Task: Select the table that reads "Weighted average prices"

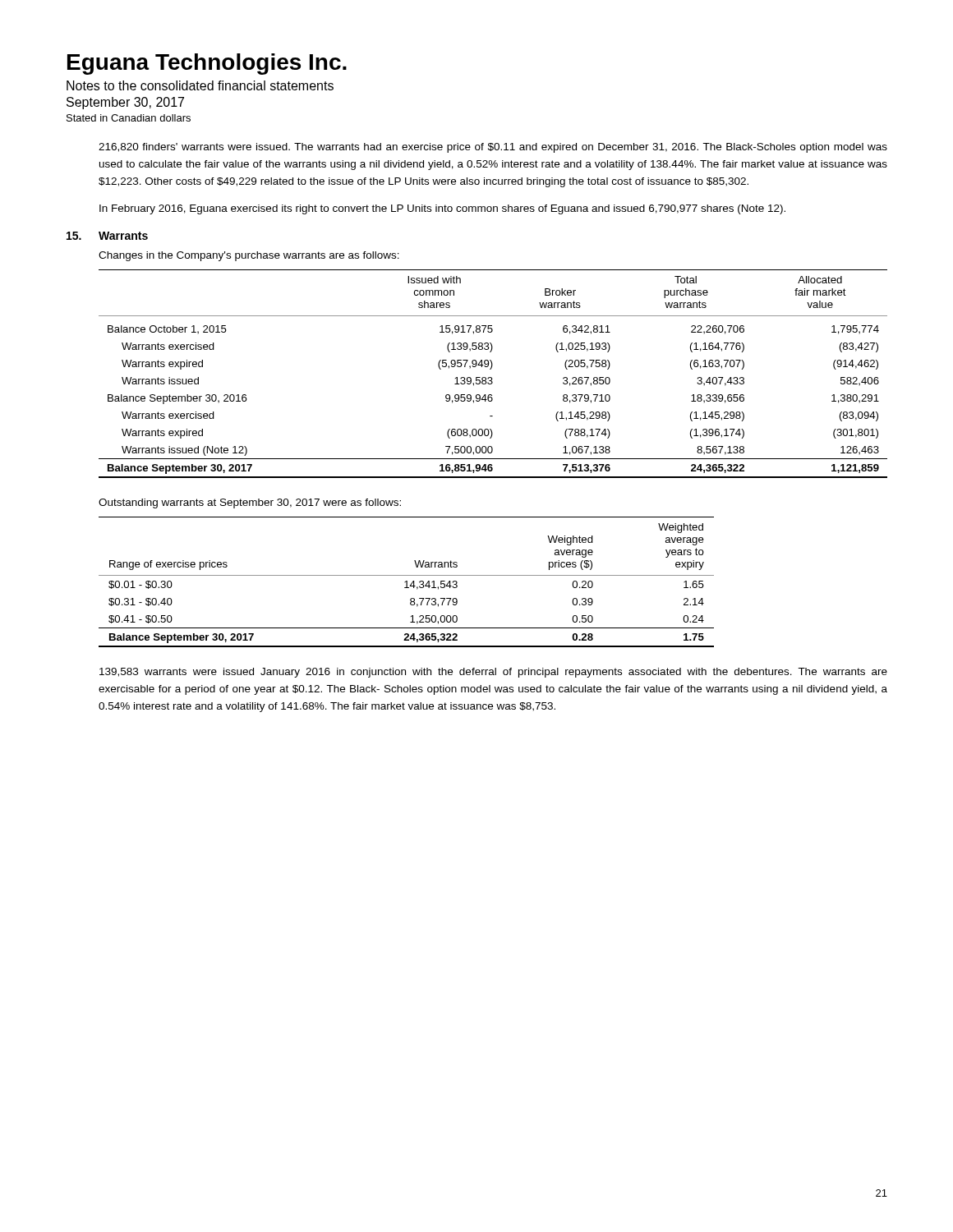Action: coord(476,582)
